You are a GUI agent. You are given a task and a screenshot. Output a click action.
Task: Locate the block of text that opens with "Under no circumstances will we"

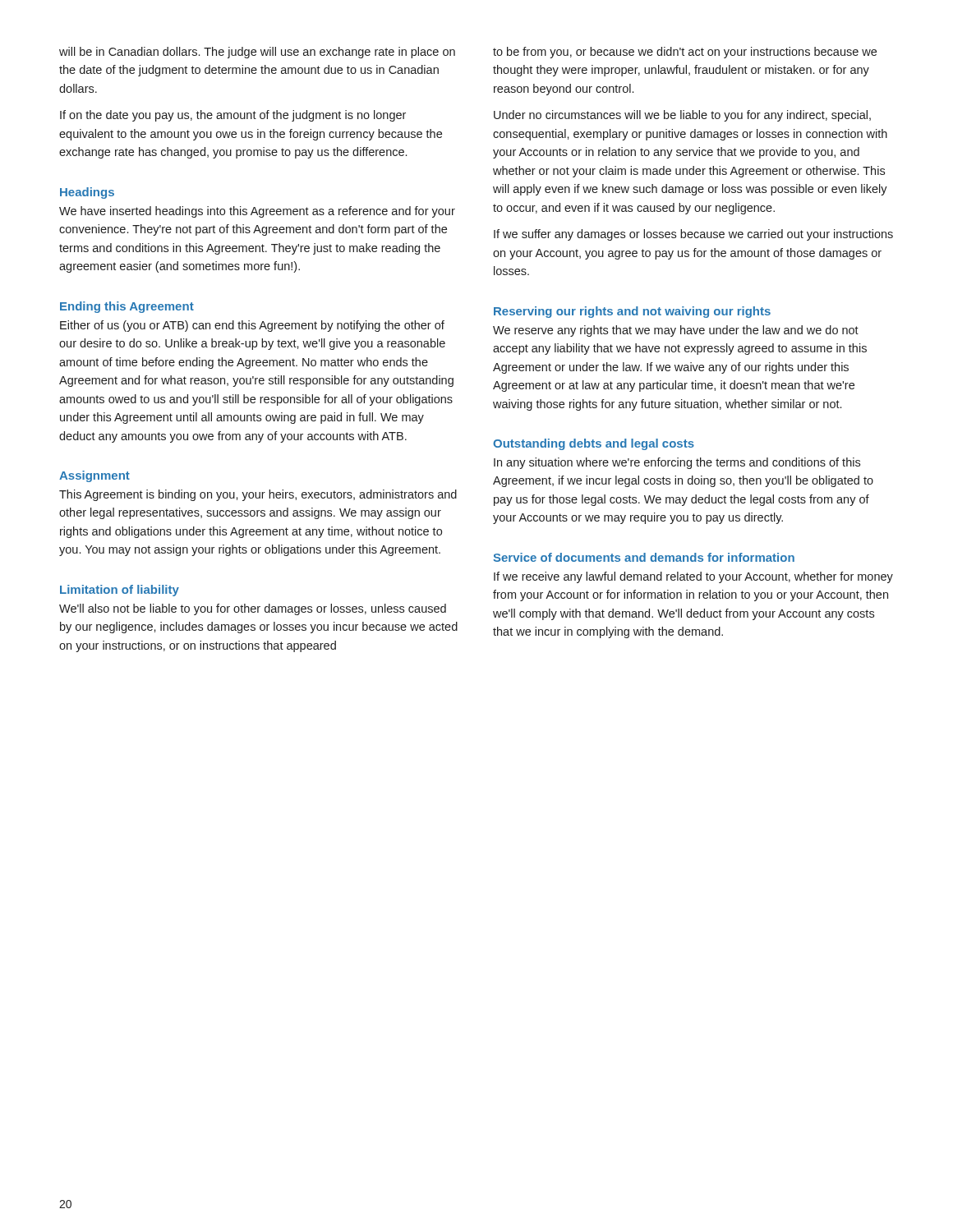(690, 161)
